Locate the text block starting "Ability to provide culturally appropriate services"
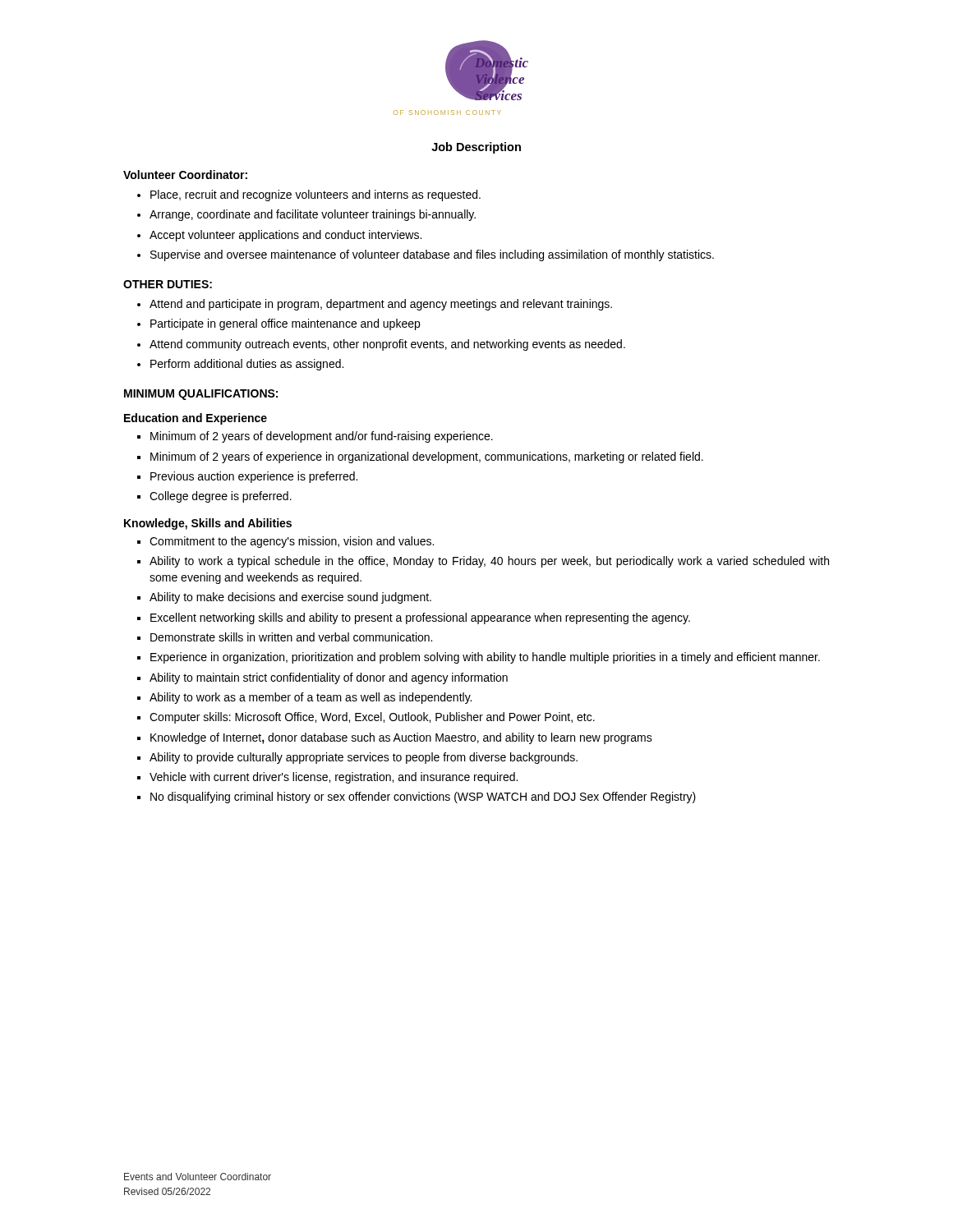Image resolution: width=953 pixels, height=1232 pixels. coord(364,757)
